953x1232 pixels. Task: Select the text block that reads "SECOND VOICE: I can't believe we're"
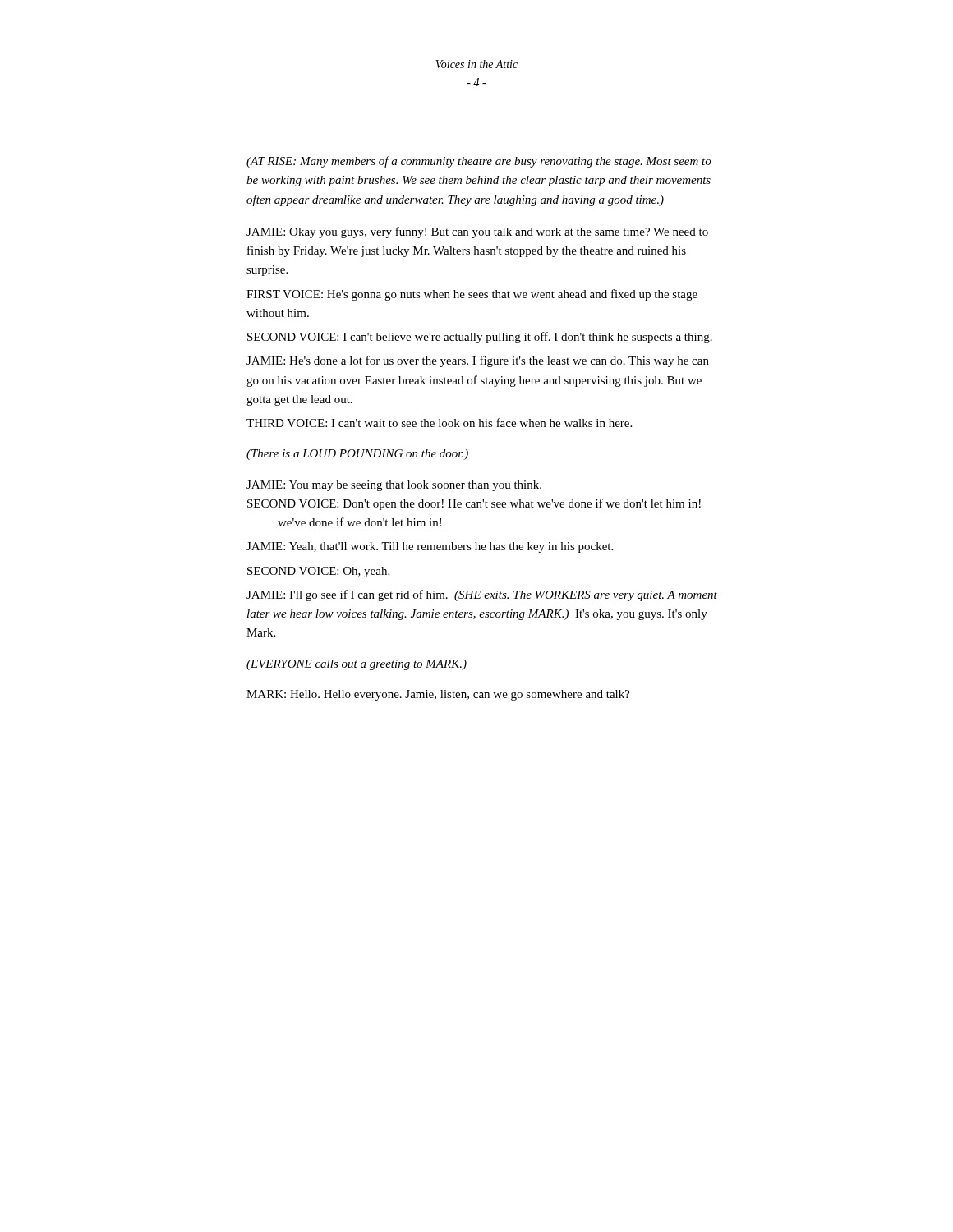pyautogui.click(x=480, y=337)
